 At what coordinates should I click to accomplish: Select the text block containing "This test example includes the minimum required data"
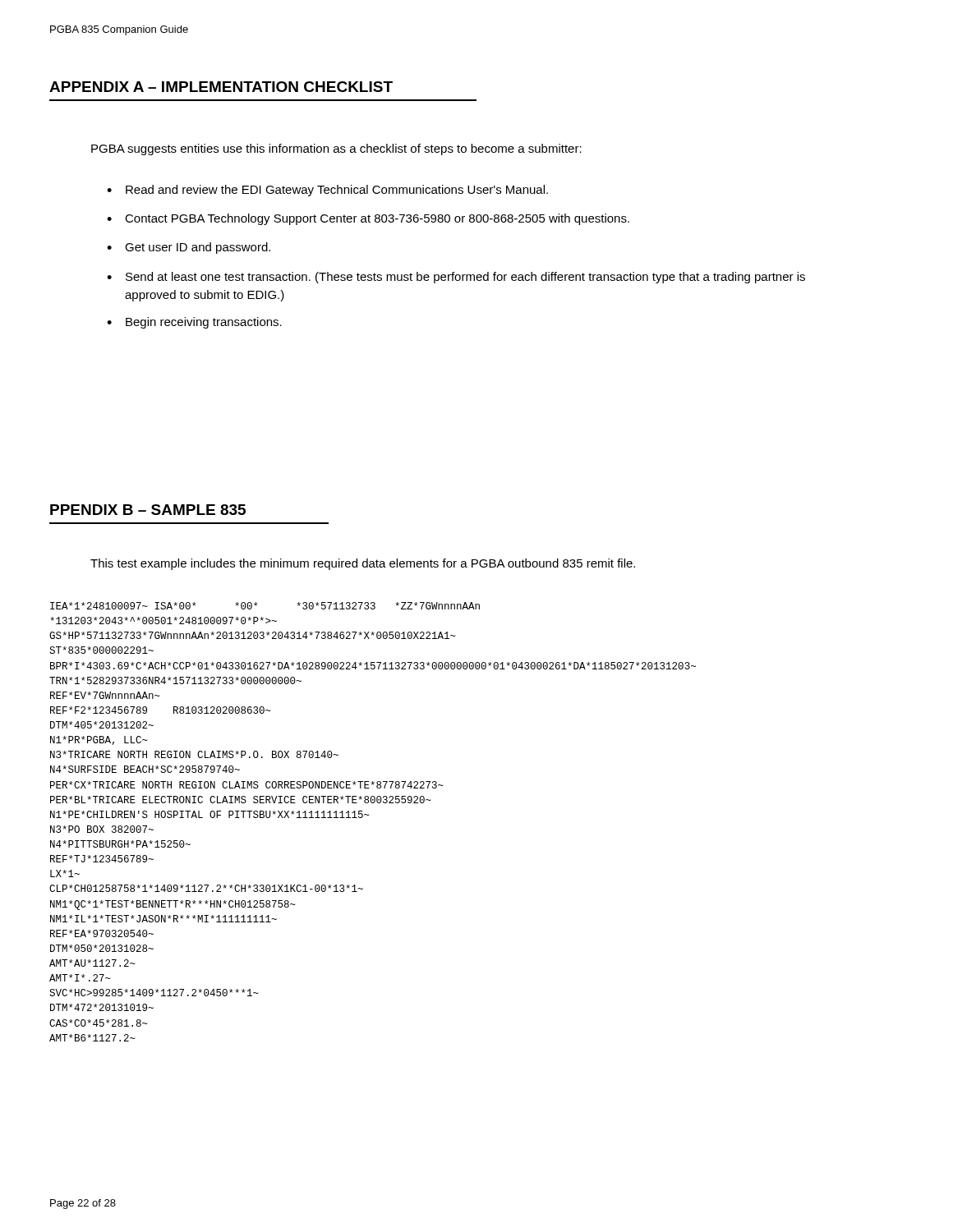[x=363, y=563]
